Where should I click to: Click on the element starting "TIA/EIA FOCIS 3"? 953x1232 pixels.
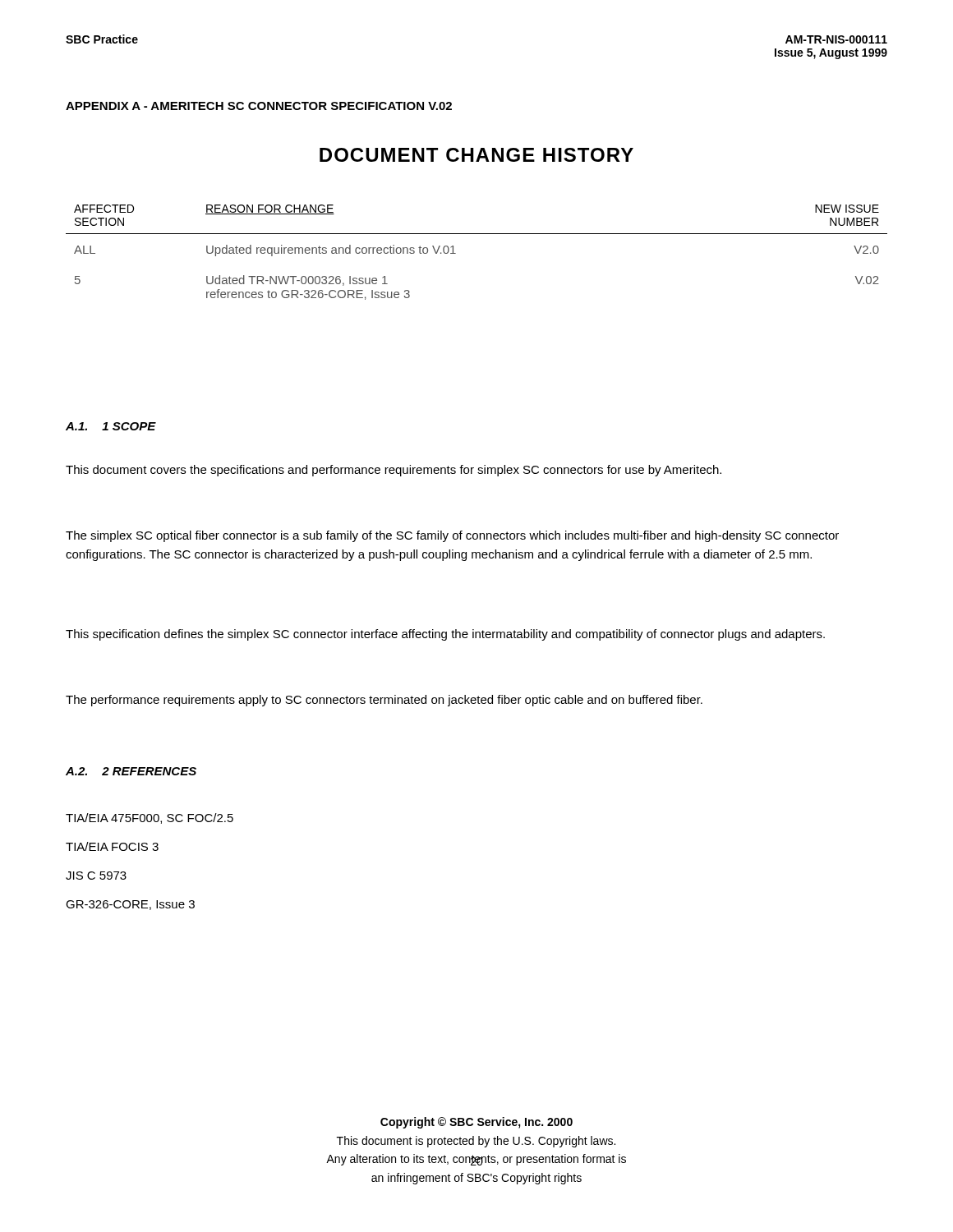click(x=112, y=846)
